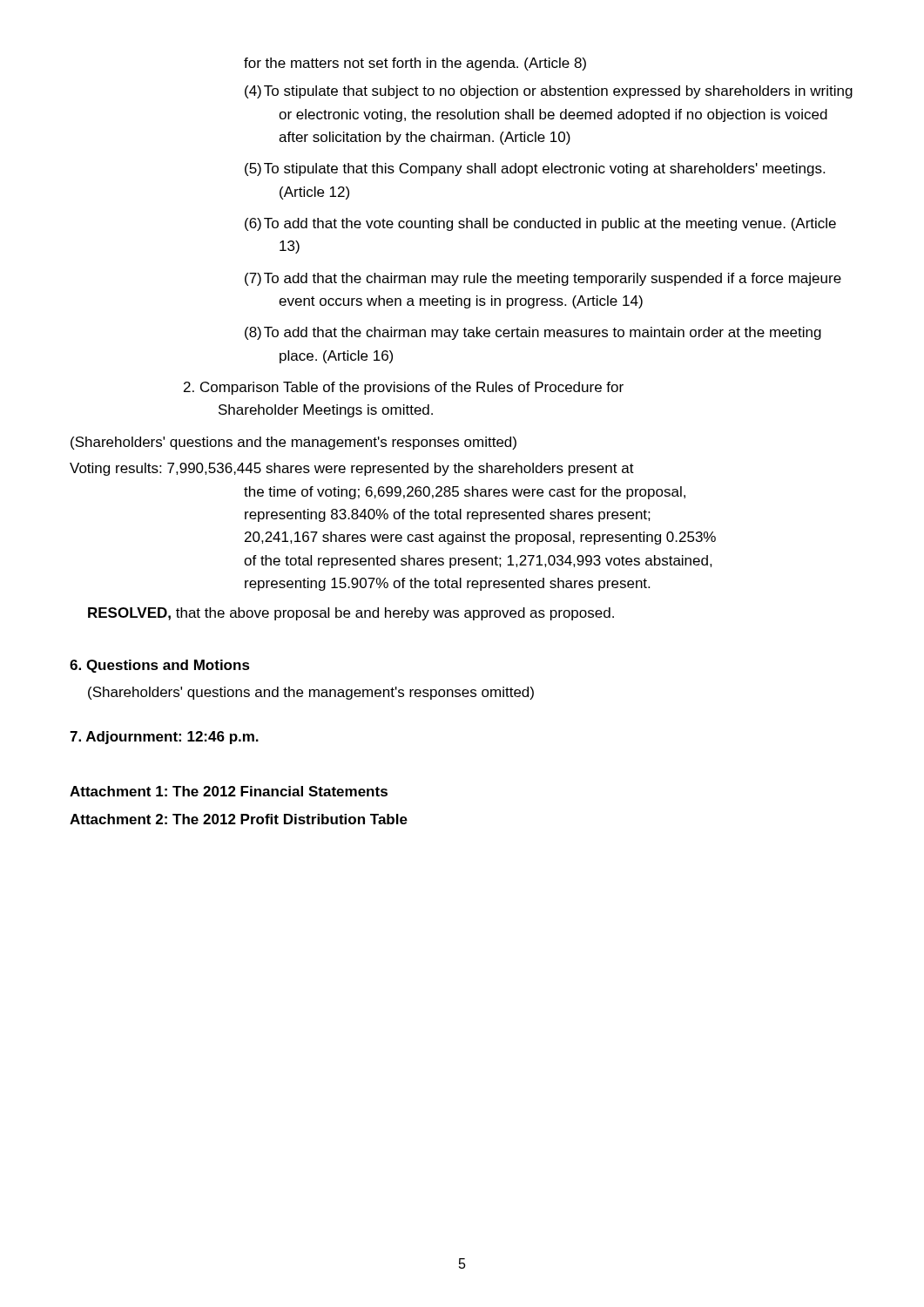Select the block starting "for the matters not set forth in the"

click(x=415, y=63)
